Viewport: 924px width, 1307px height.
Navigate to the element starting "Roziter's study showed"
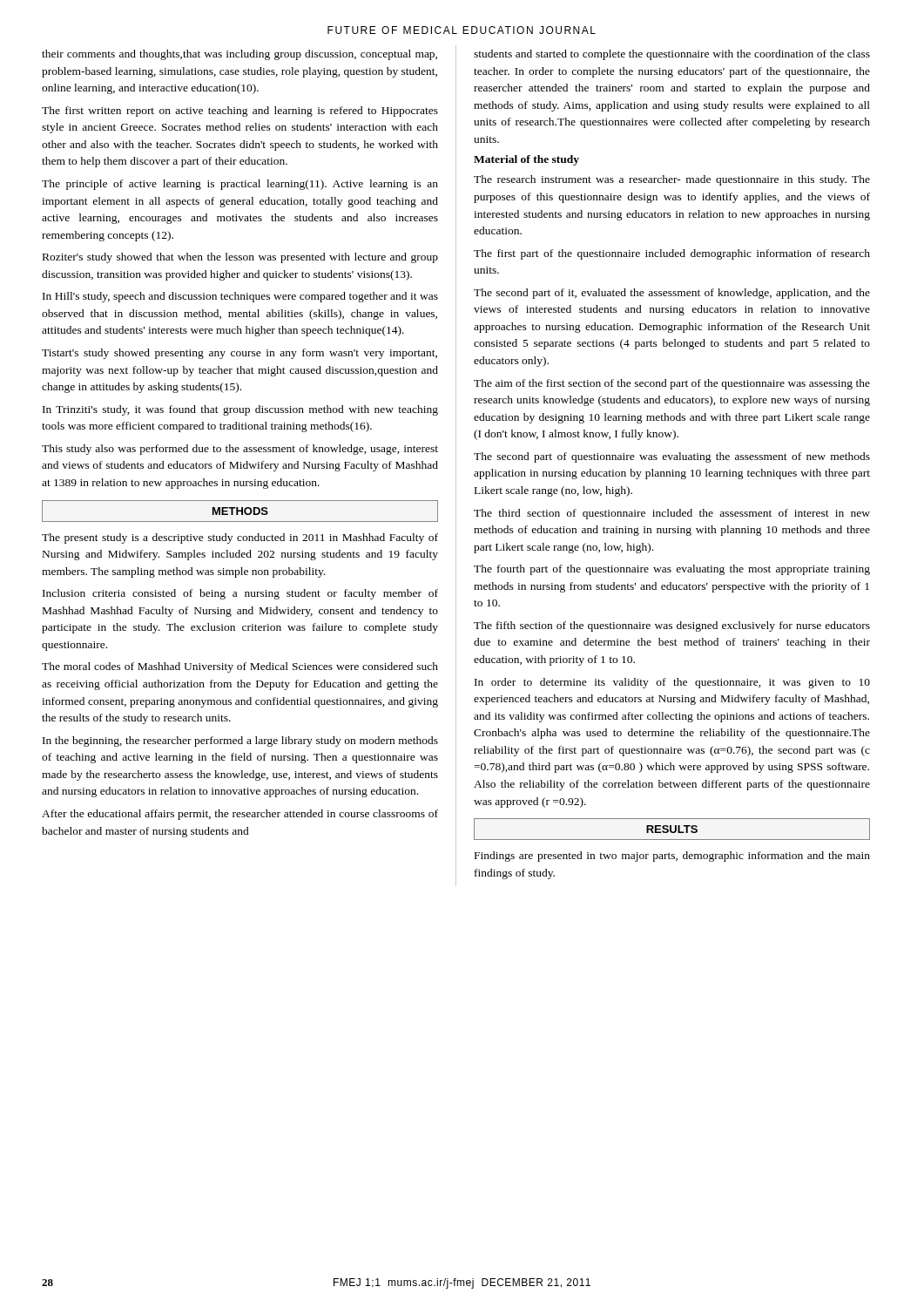point(240,266)
